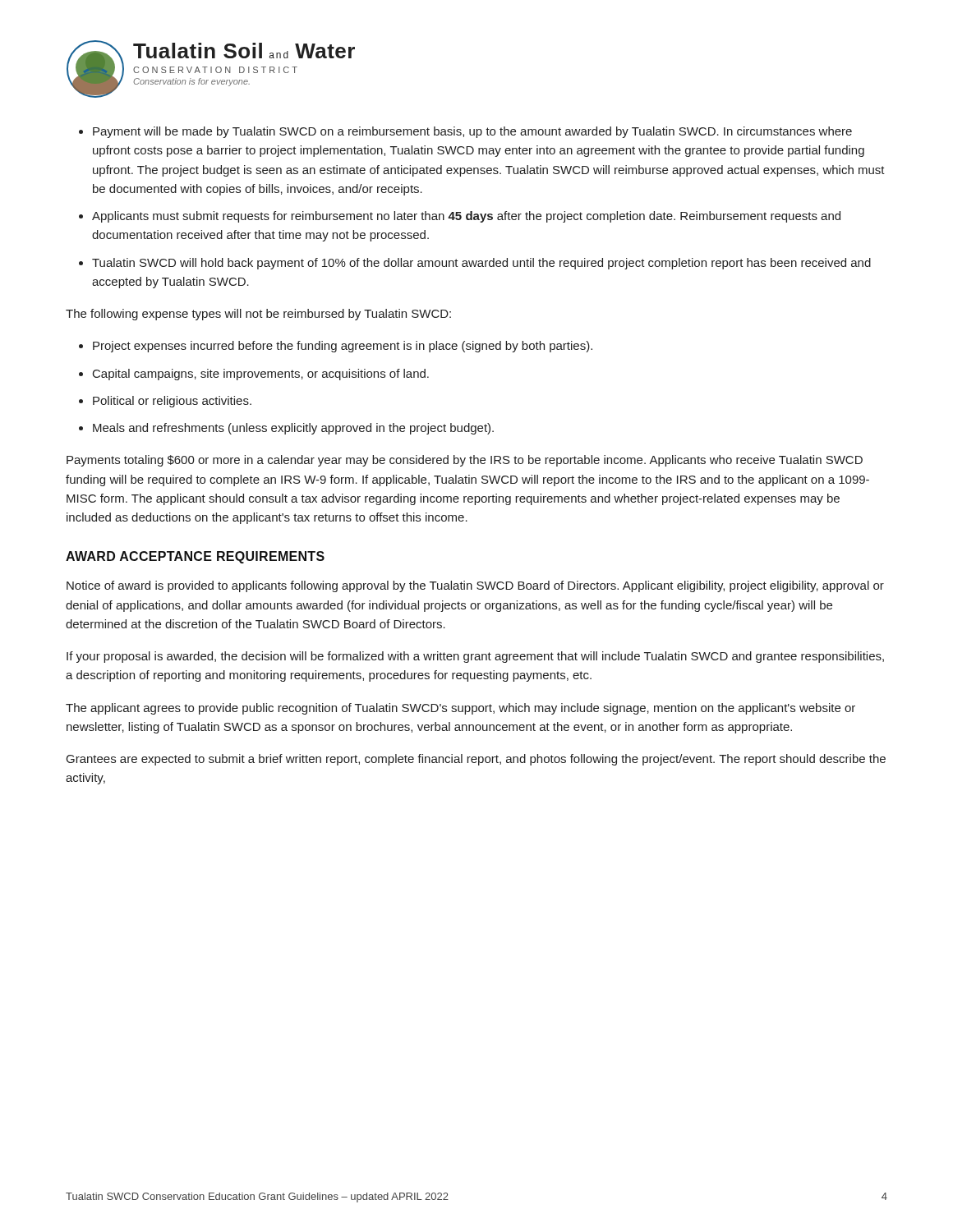The image size is (953, 1232).
Task: Find the text block starting "Grantees are expected to submit a brief written"
Action: [x=476, y=768]
